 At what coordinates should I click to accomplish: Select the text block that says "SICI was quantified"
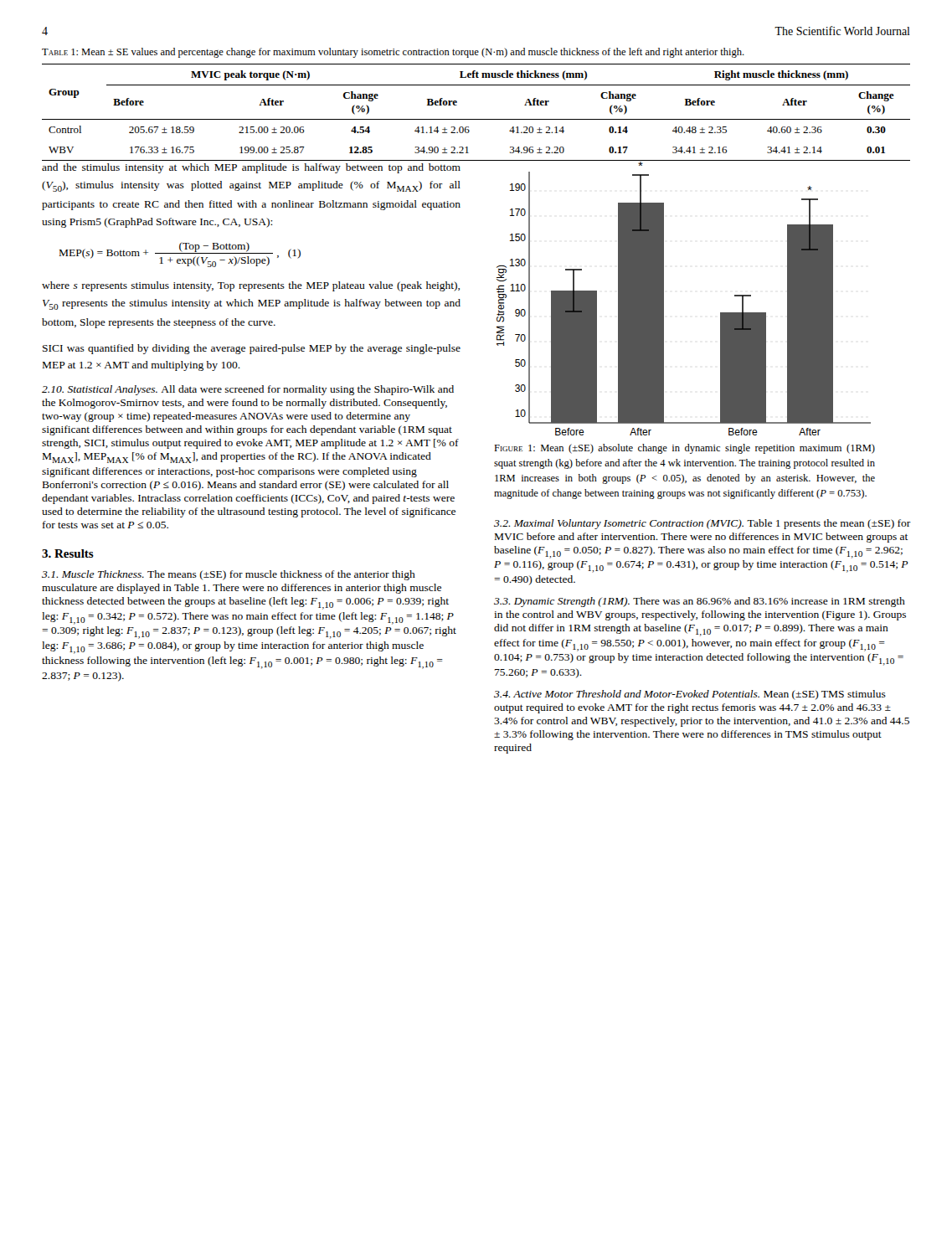pos(251,356)
